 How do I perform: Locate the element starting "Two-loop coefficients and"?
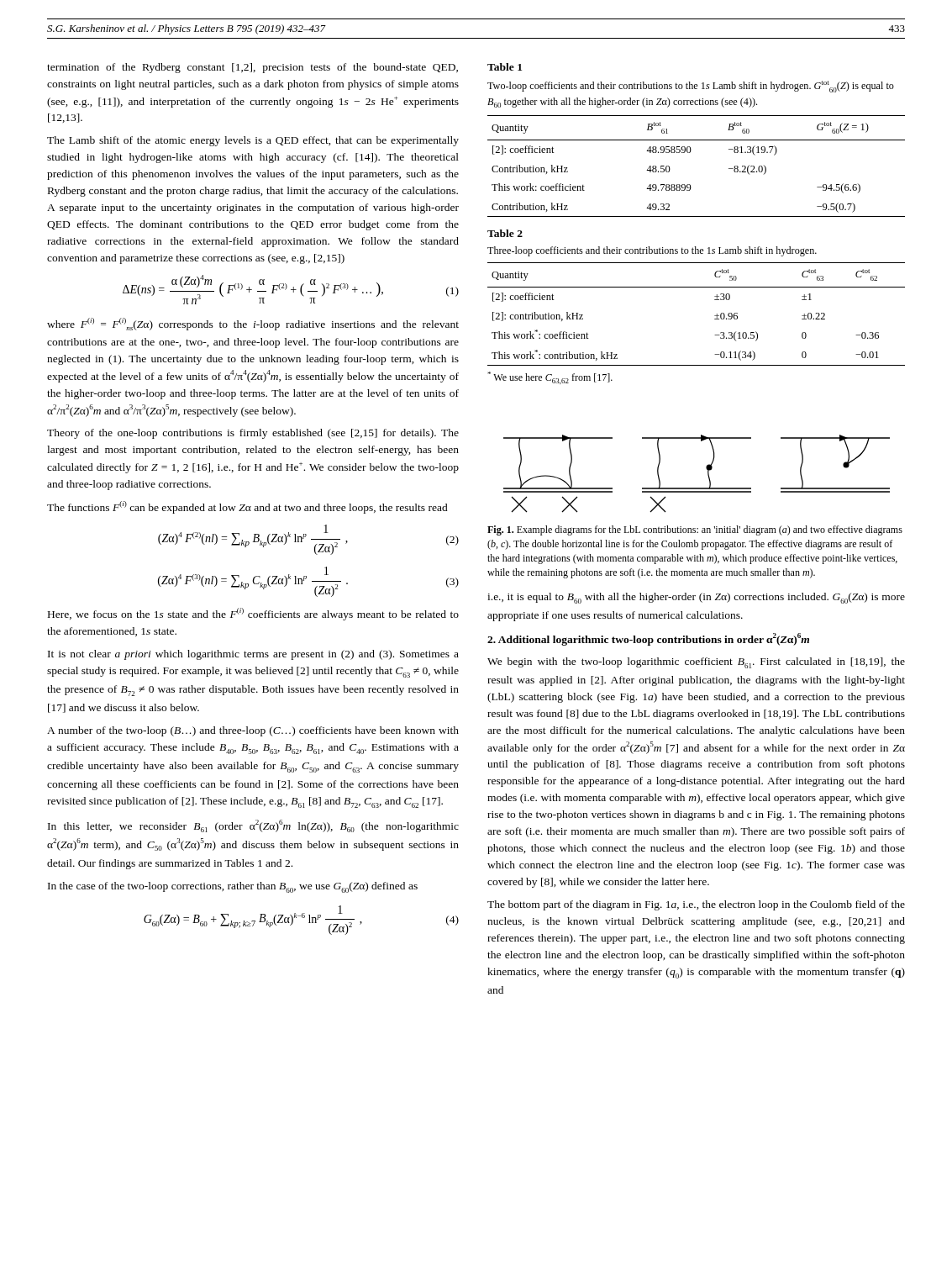691,94
